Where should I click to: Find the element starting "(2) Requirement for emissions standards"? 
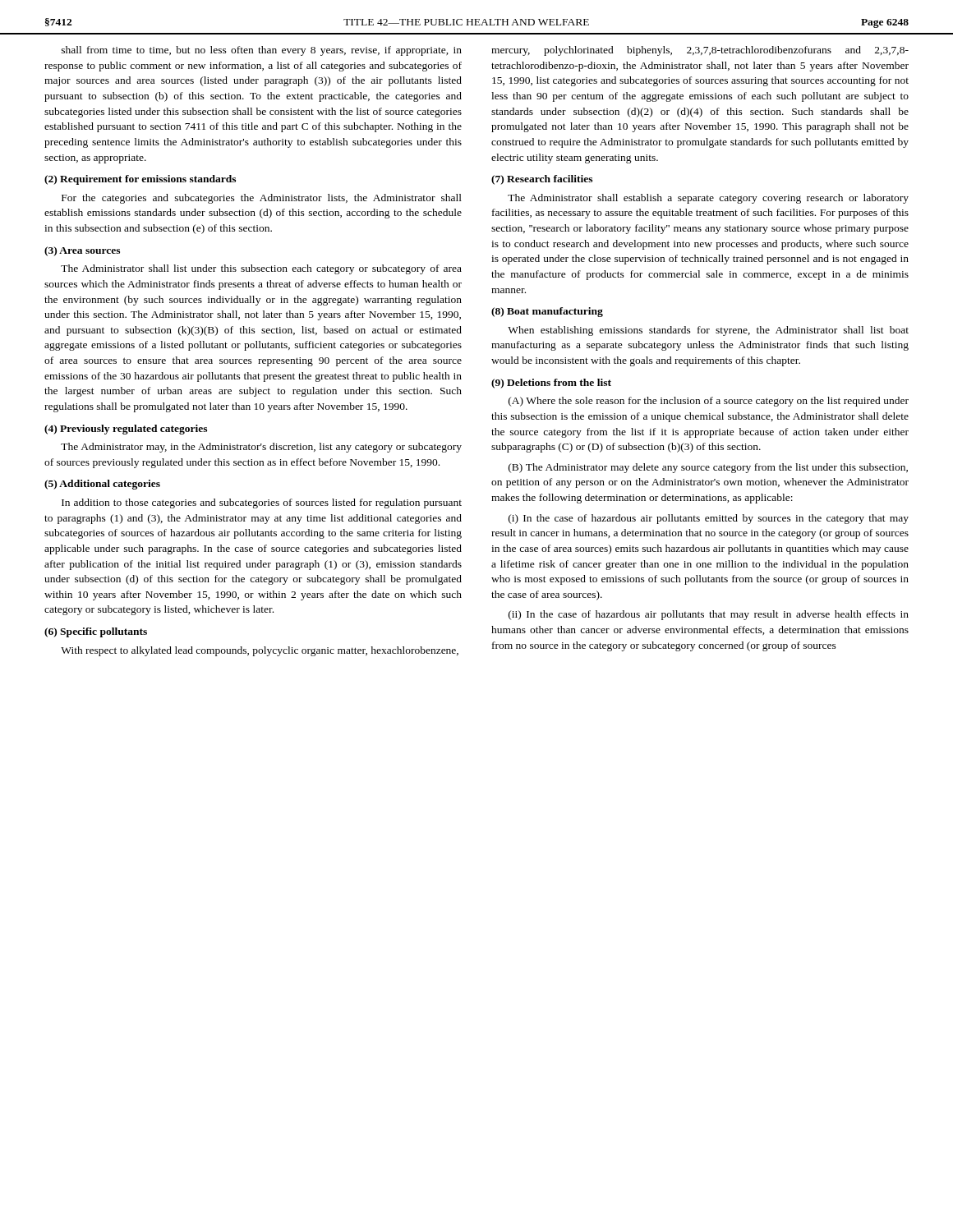click(140, 180)
